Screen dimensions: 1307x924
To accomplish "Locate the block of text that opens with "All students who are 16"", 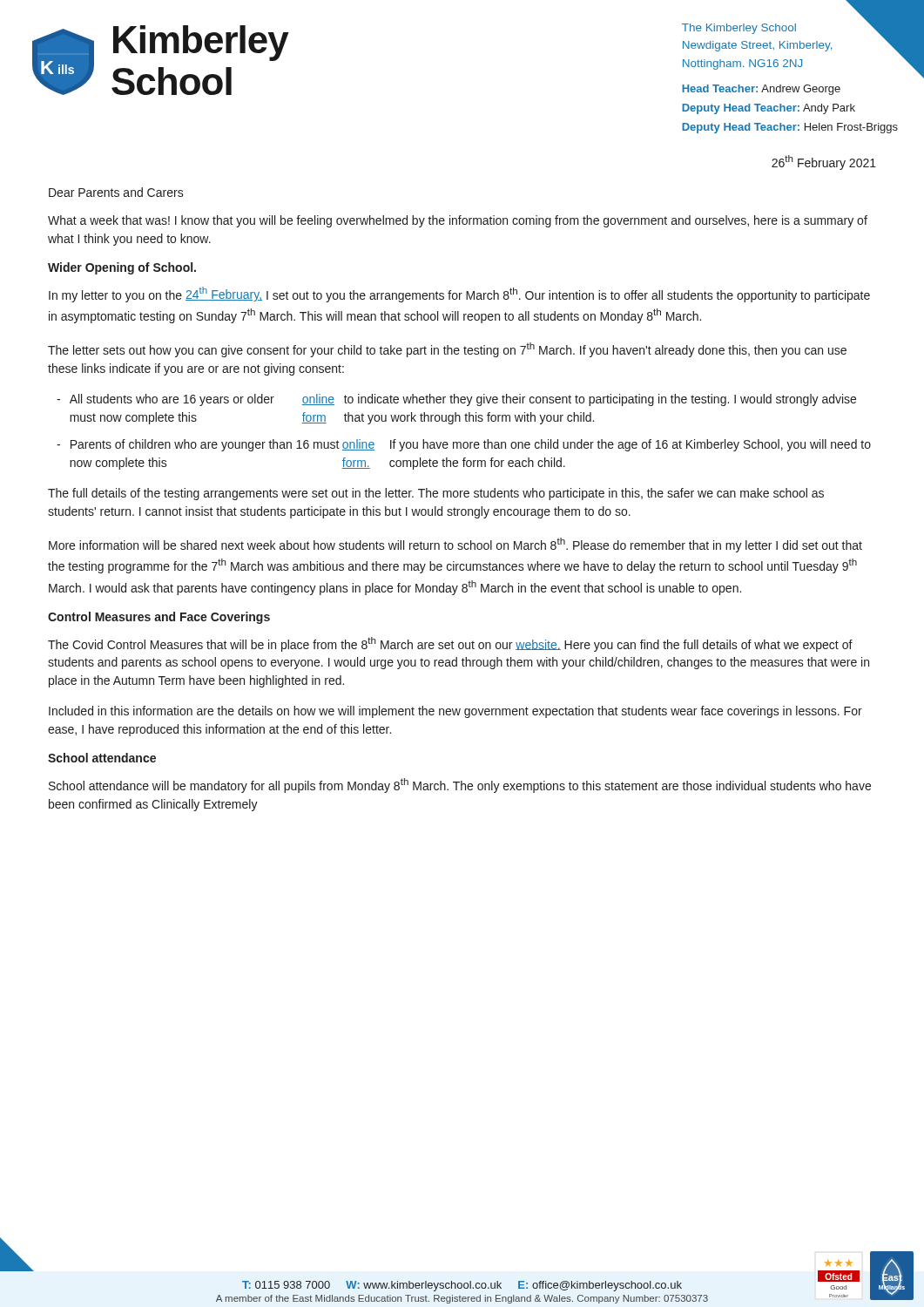I will [463, 408].
